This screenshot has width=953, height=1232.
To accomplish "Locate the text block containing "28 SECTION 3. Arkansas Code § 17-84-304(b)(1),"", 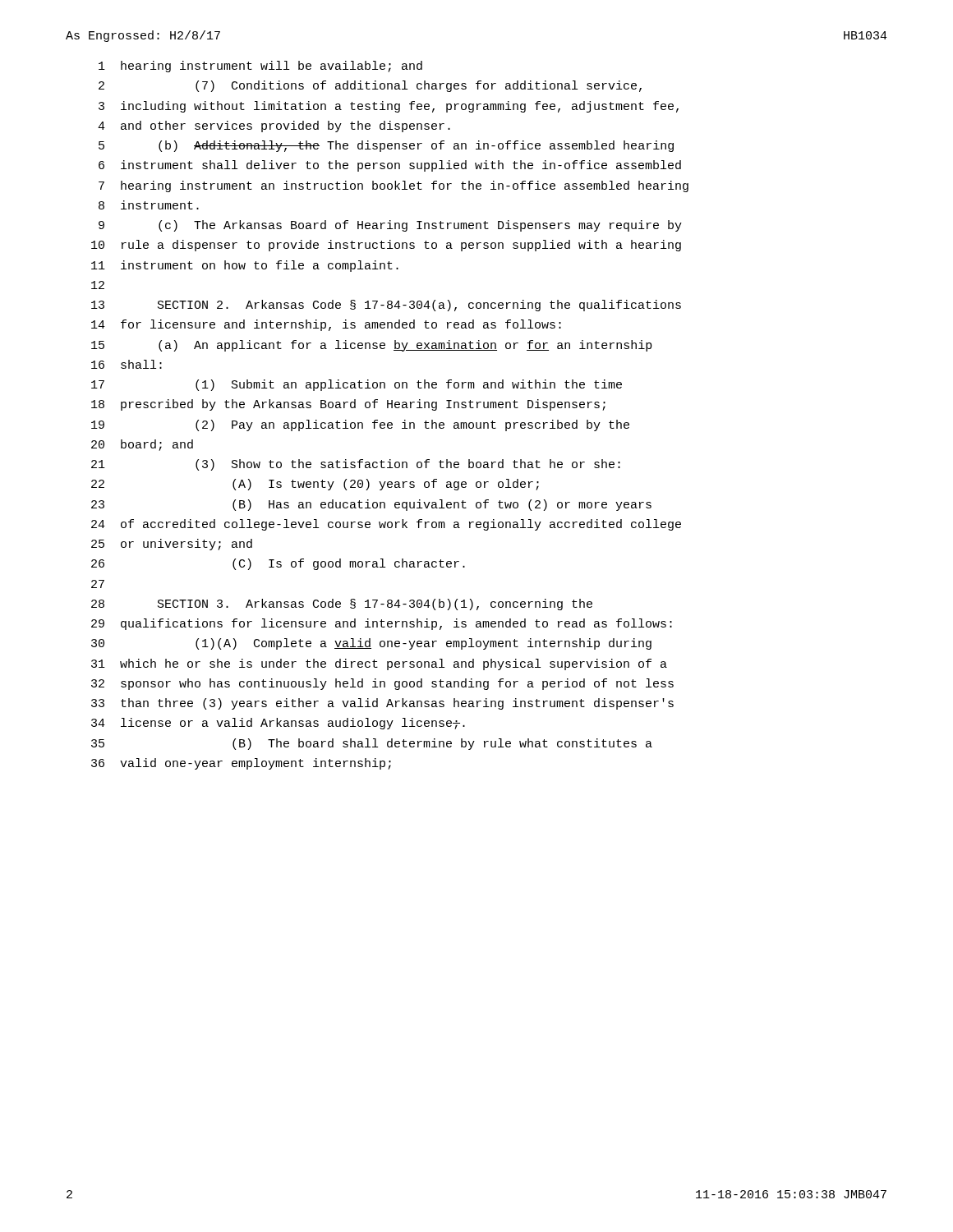I will (329, 605).
